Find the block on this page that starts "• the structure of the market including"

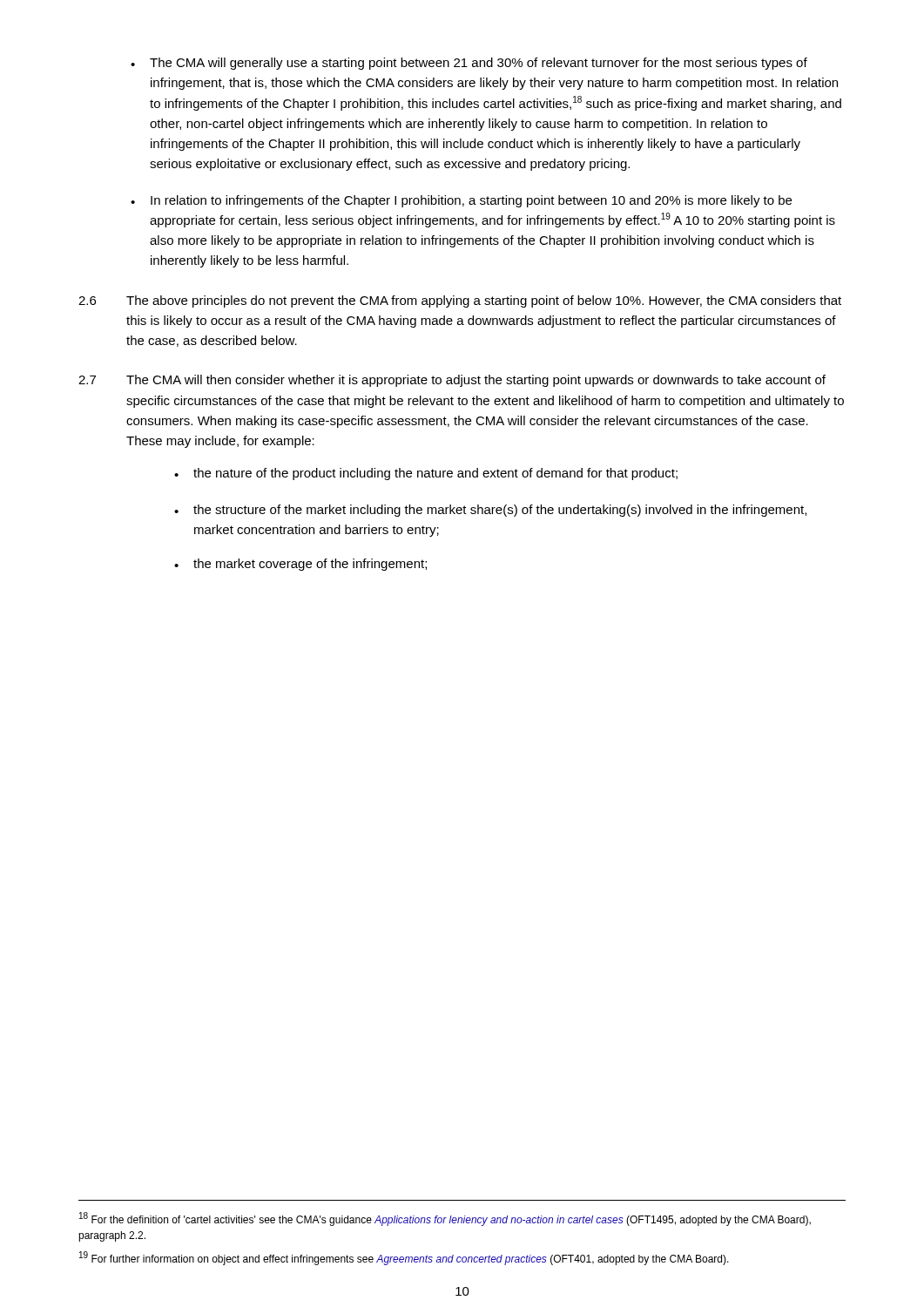point(510,519)
